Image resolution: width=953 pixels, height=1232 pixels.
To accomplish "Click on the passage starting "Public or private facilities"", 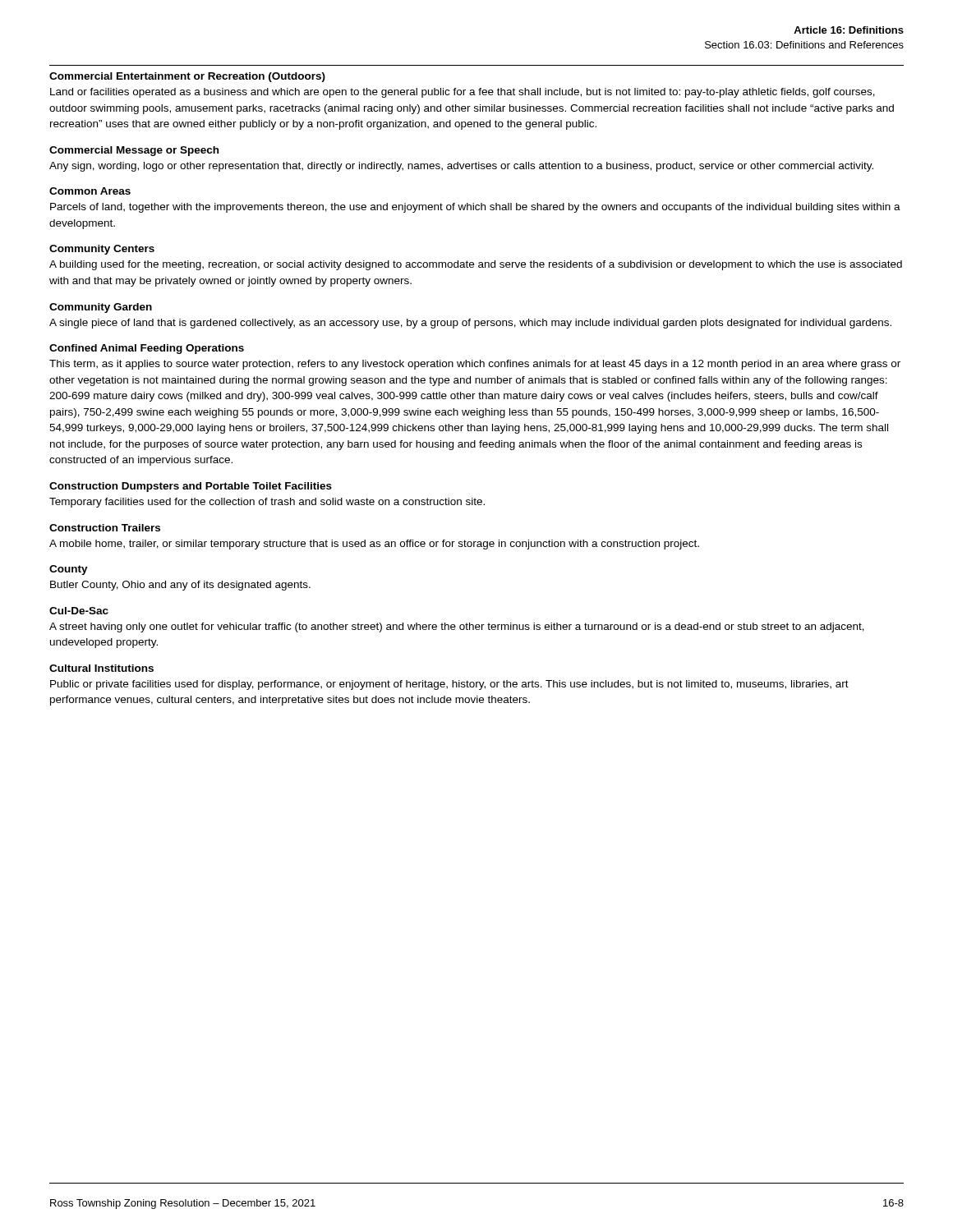I will click(x=449, y=692).
